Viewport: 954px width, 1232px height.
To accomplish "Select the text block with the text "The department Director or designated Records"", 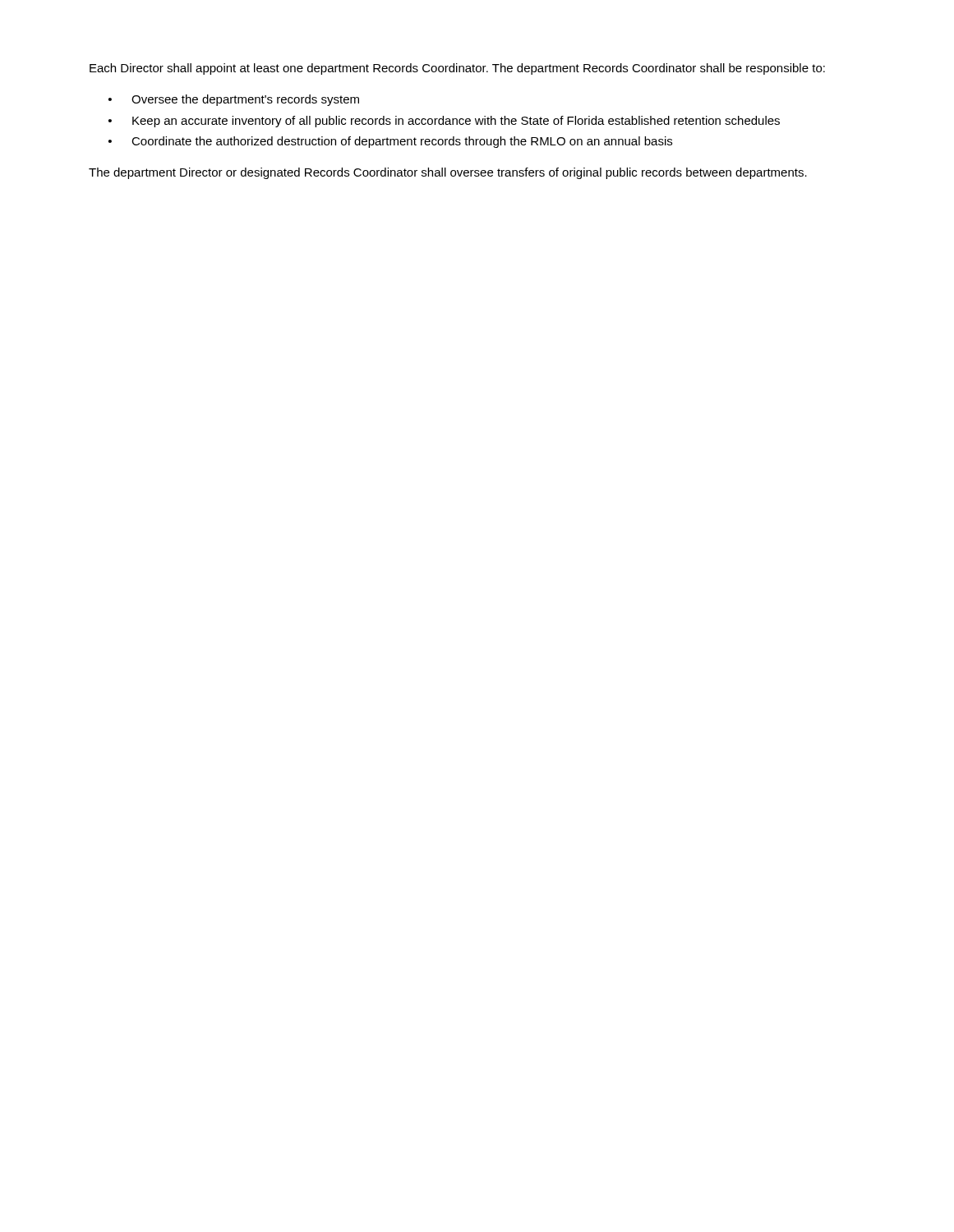I will [x=448, y=172].
